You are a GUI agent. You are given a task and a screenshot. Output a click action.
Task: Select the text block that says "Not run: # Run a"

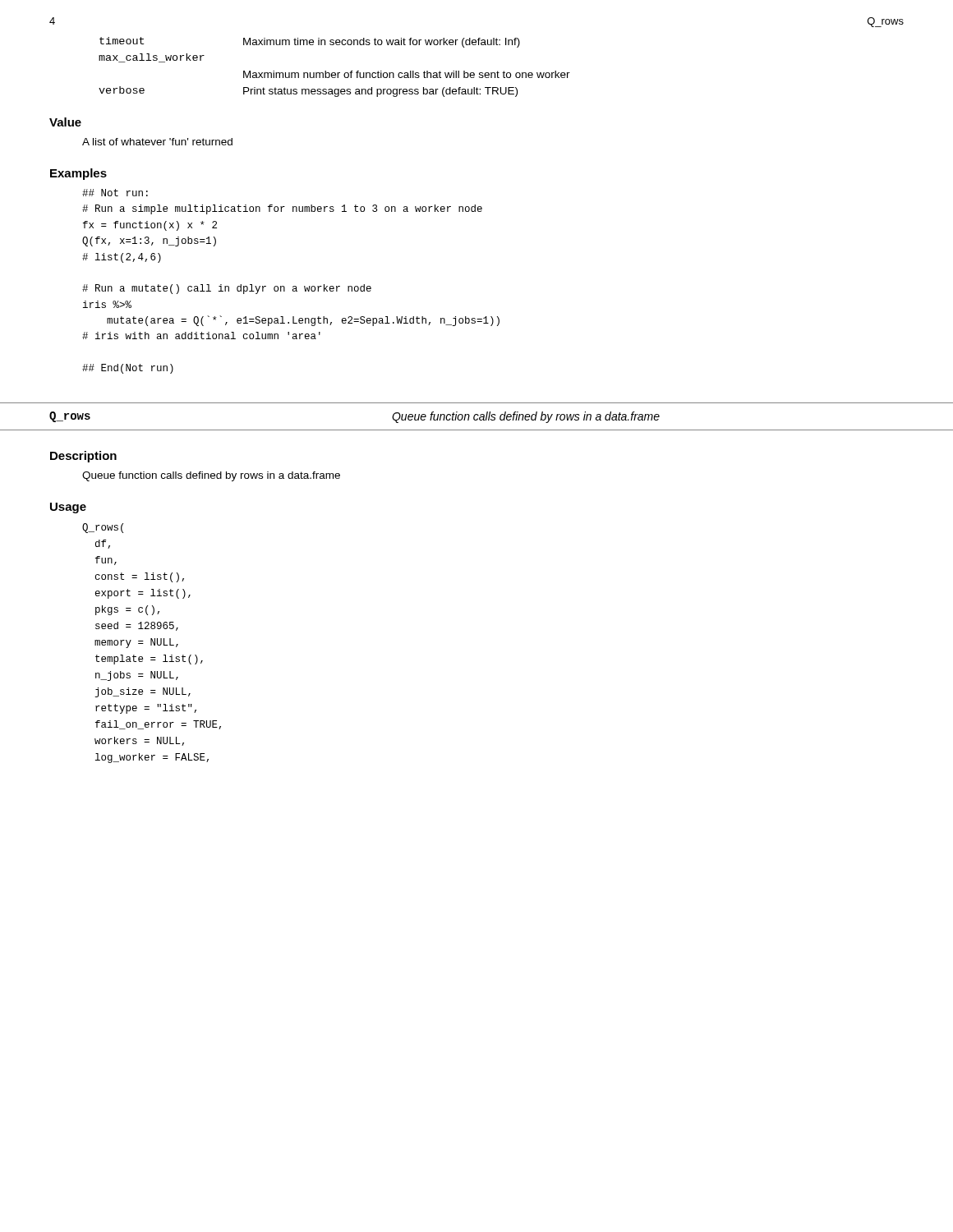292,281
